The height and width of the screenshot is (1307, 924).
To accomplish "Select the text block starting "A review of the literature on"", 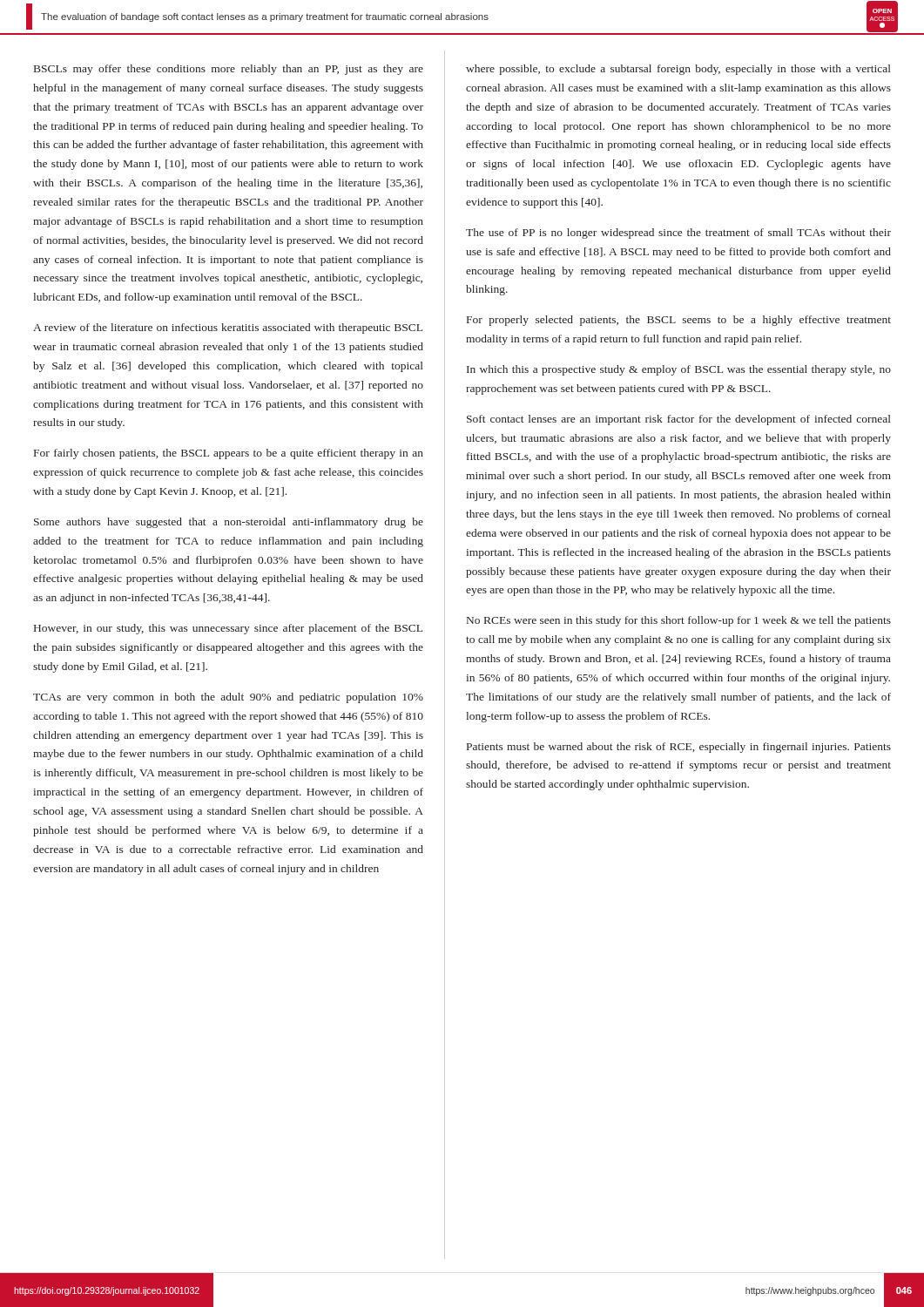I will (x=228, y=375).
